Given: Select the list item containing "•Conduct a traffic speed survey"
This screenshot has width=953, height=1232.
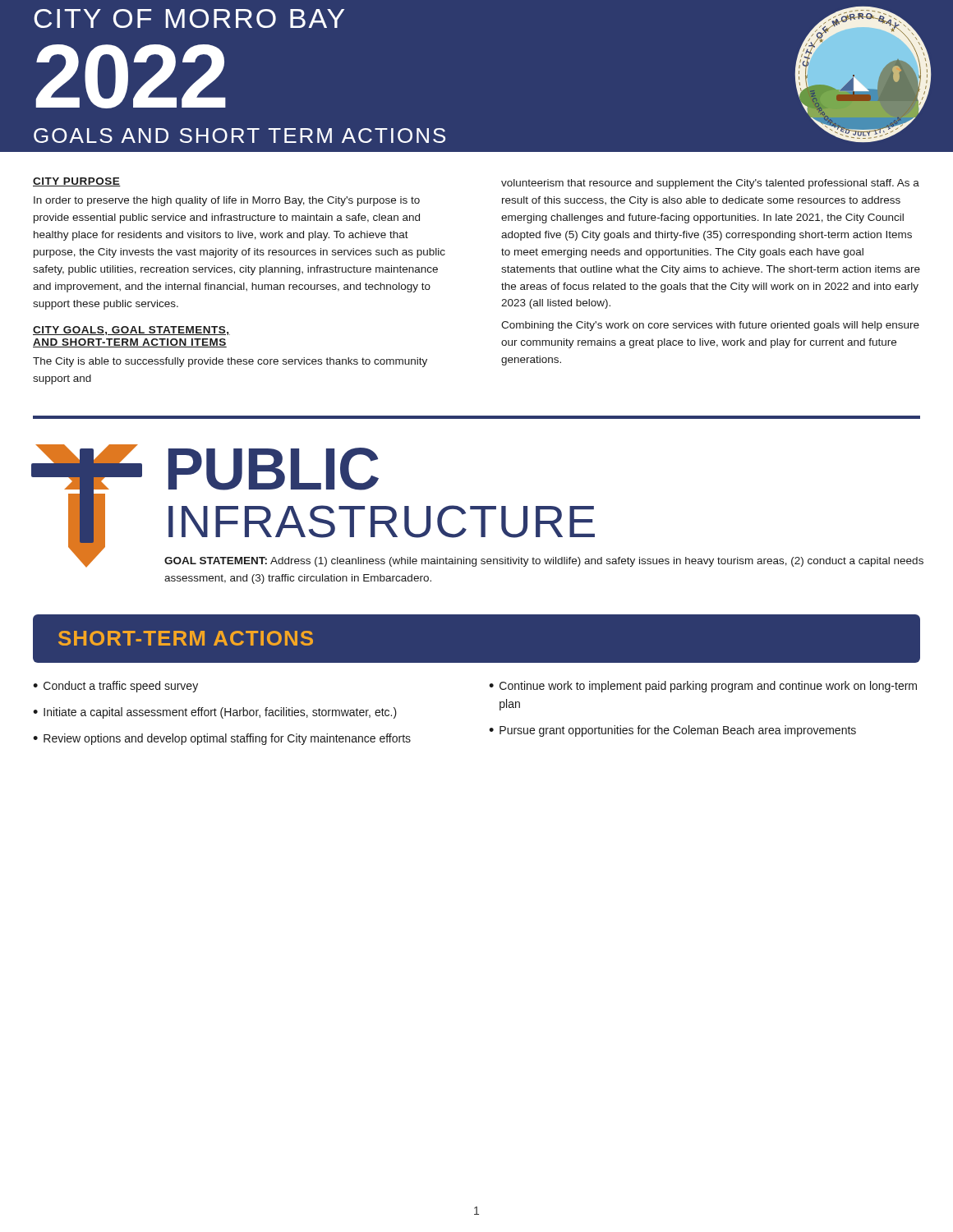Looking at the screenshot, I should pyautogui.click(x=115, y=687).
